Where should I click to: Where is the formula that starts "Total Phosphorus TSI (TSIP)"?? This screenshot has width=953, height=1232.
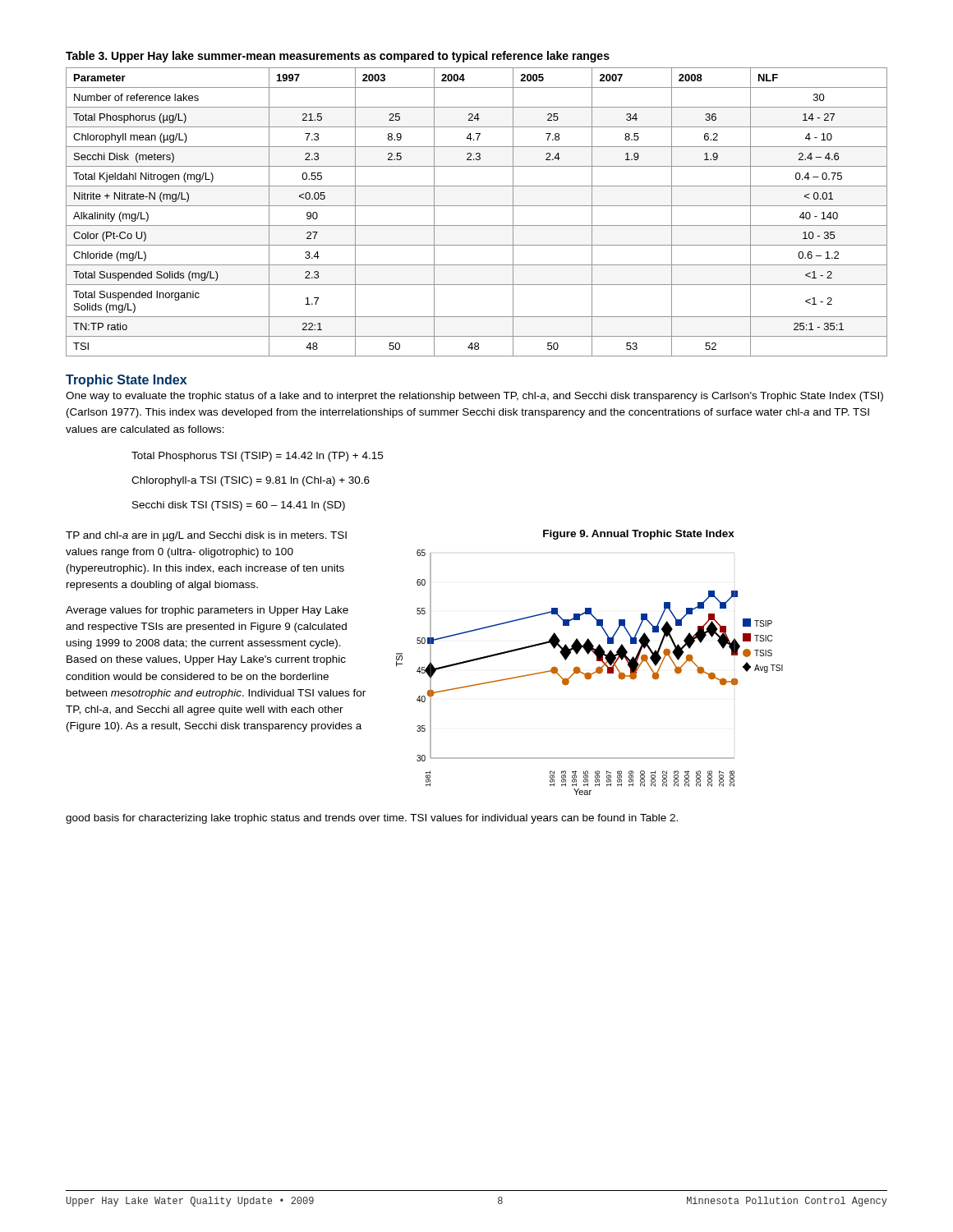click(257, 455)
